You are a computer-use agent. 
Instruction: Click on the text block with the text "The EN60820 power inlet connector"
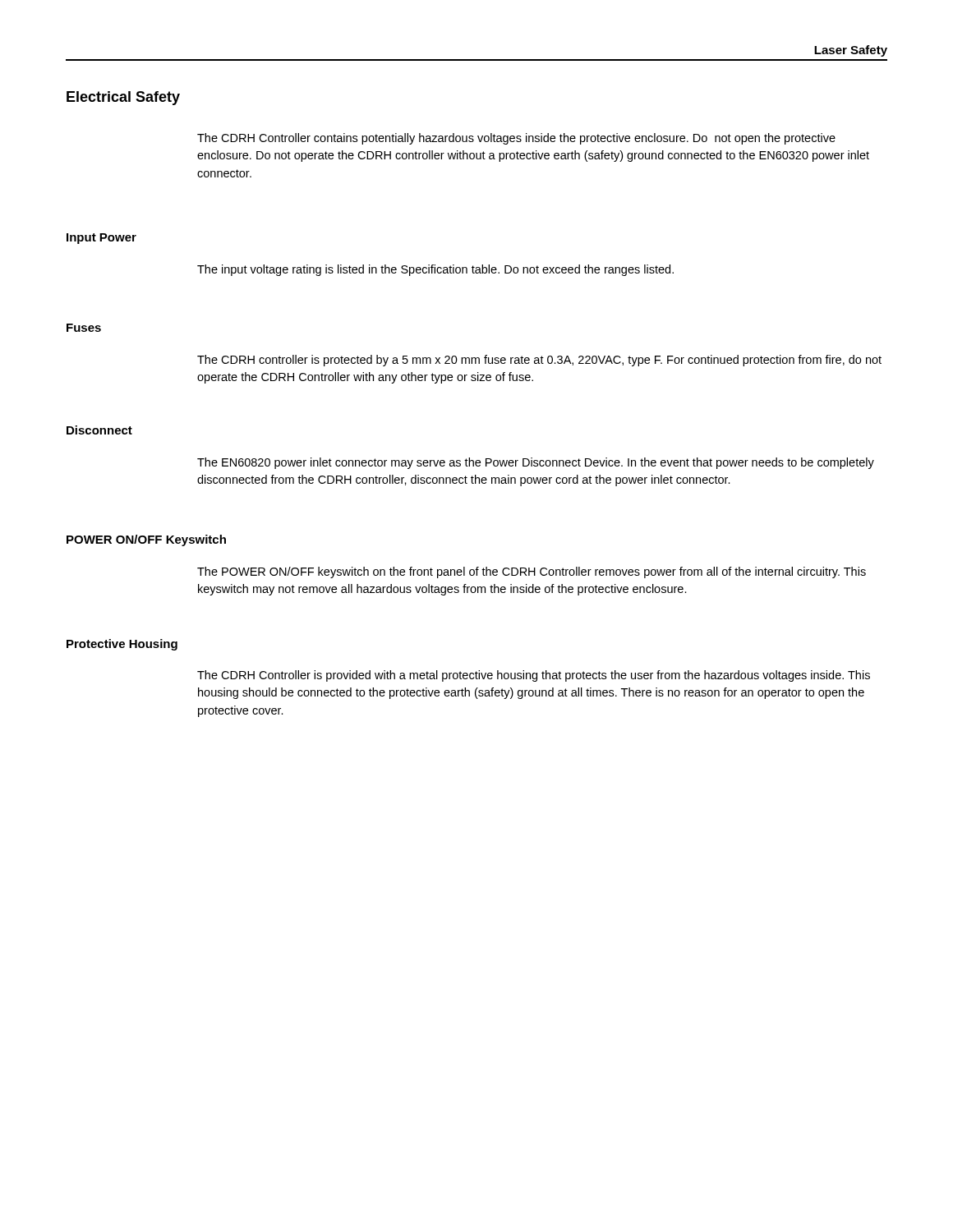(536, 471)
